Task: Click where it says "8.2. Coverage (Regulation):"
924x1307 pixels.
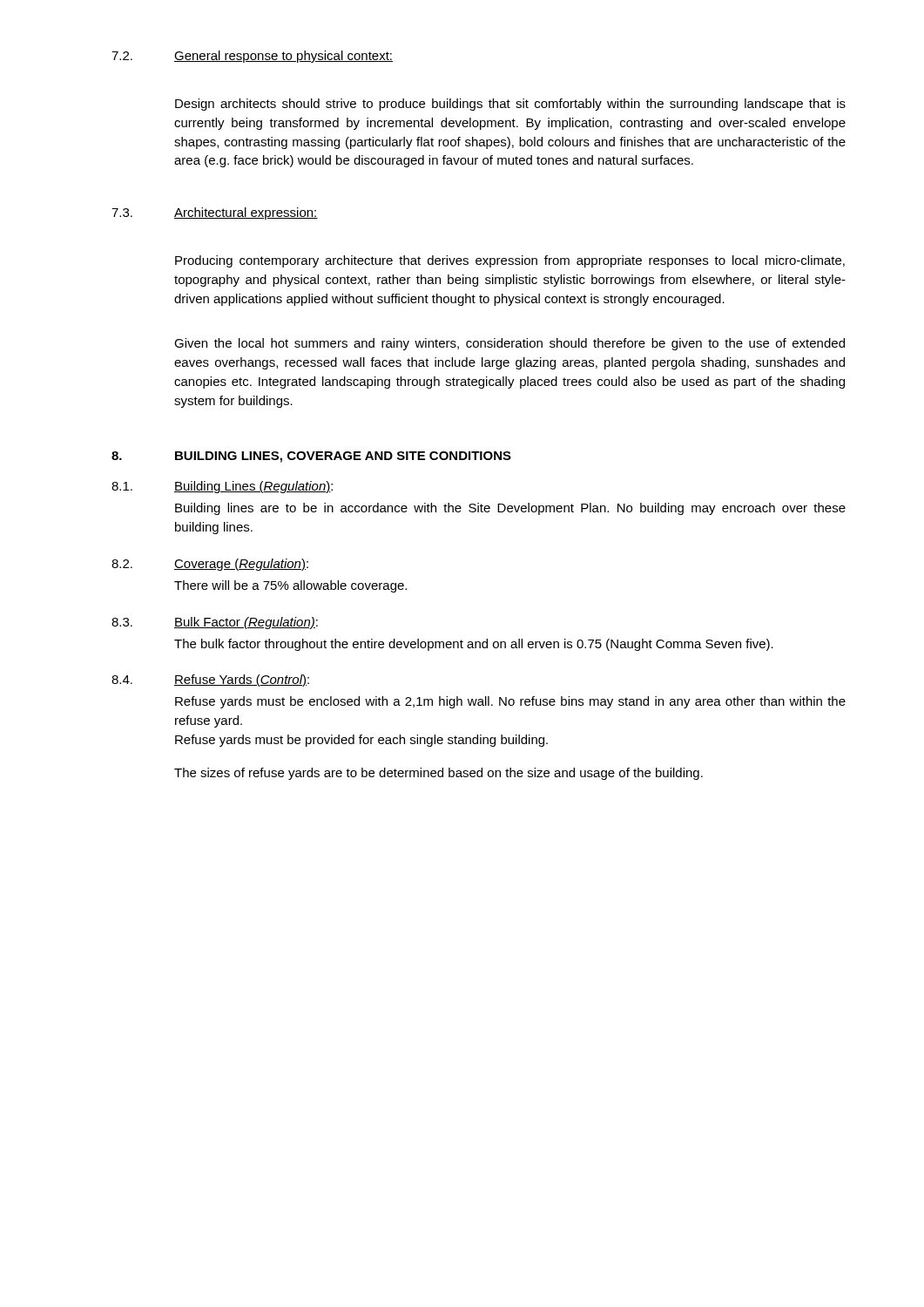Action: [x=210, y=563]
